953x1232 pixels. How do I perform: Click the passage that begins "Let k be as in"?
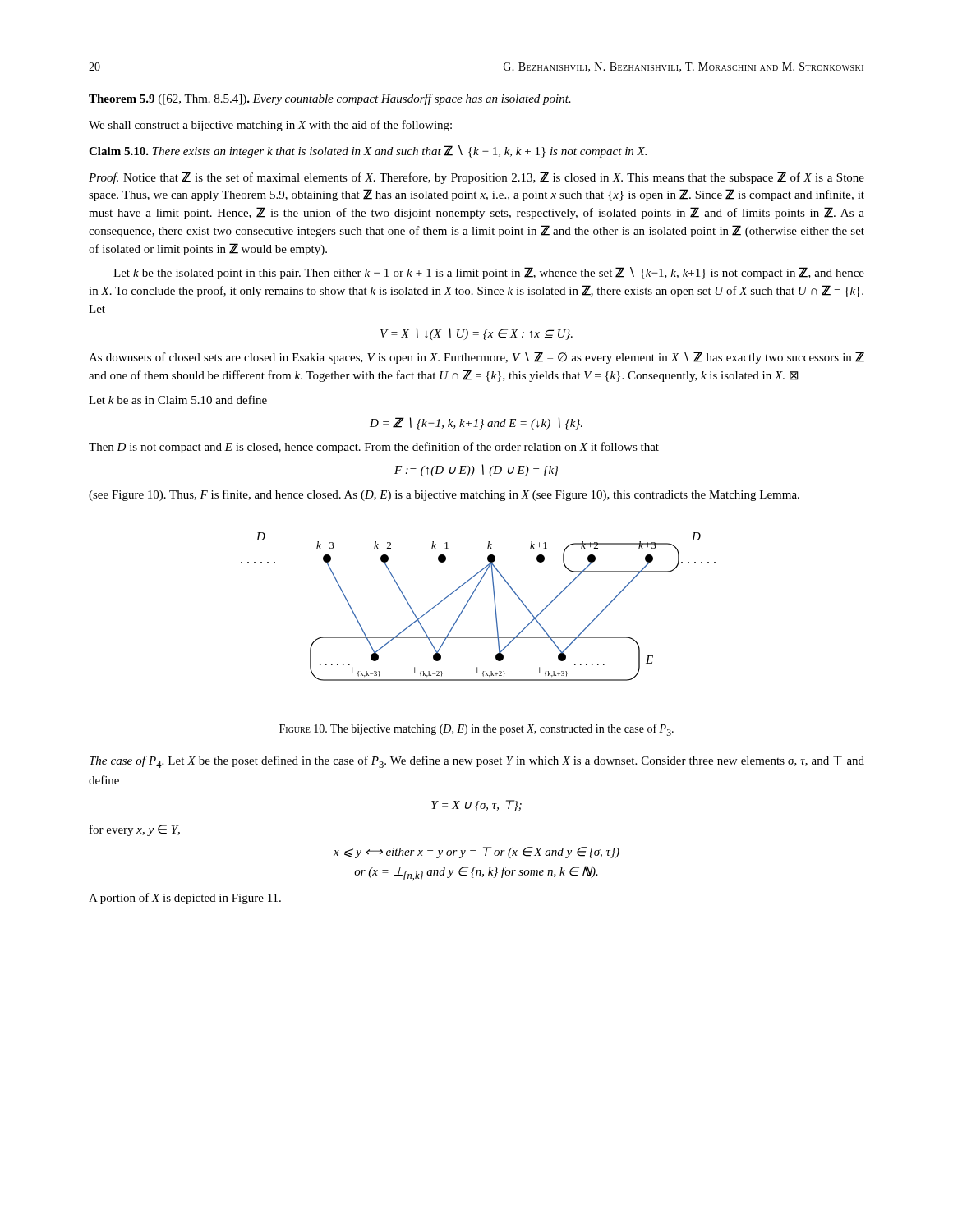point(178,400)
